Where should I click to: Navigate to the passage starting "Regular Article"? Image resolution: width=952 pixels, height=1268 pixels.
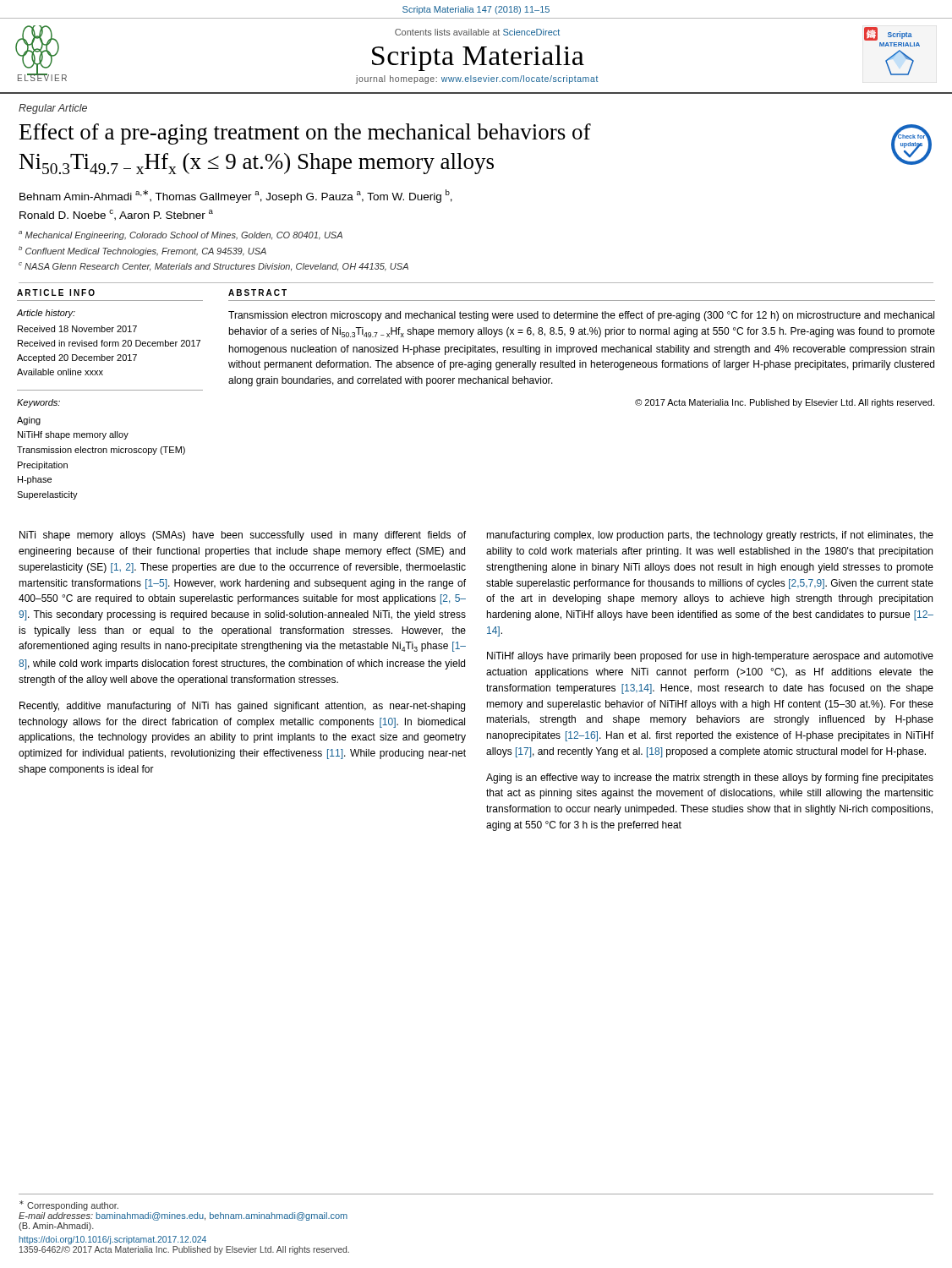53,108
